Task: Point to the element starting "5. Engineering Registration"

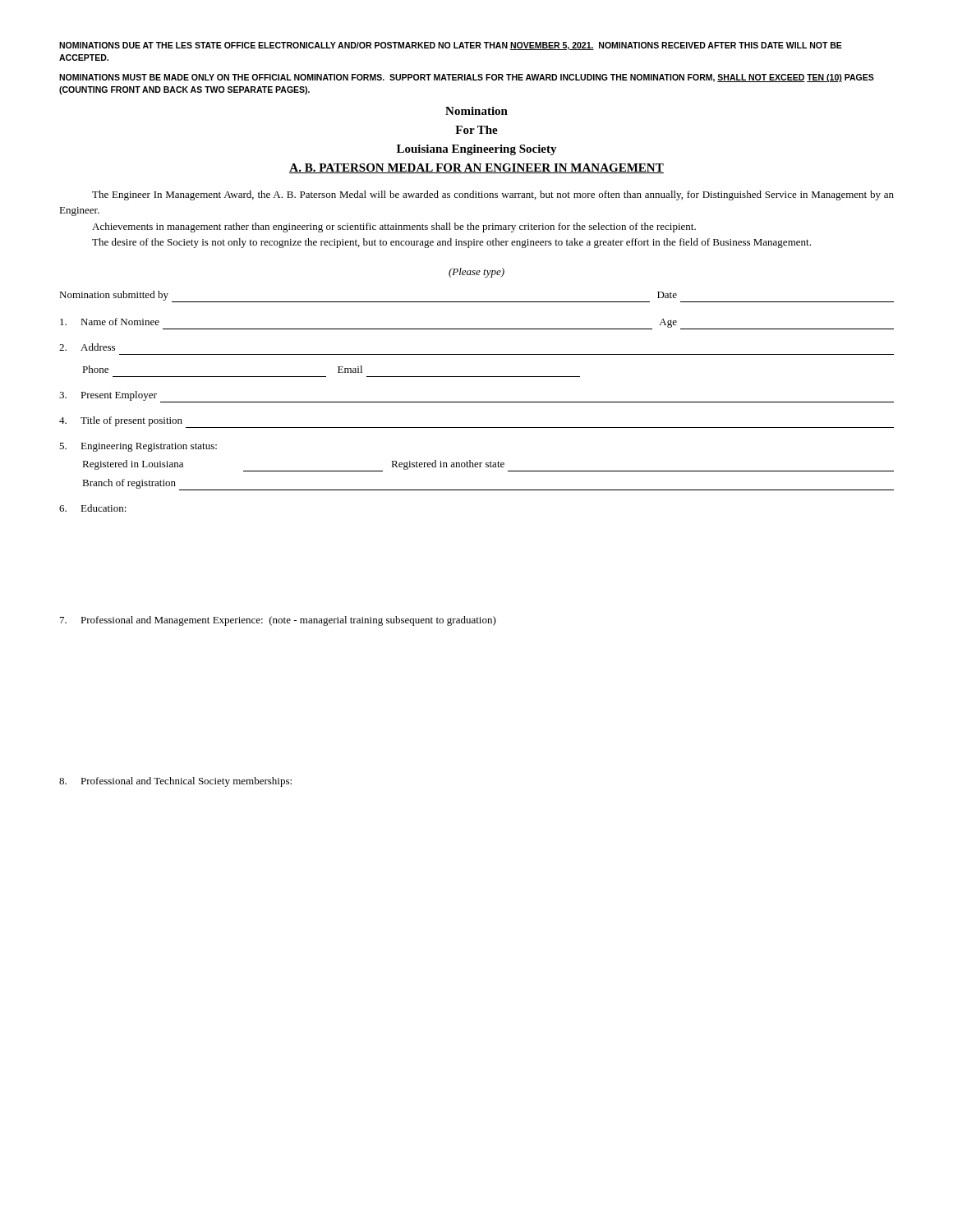Action: [x=476, y=465]
